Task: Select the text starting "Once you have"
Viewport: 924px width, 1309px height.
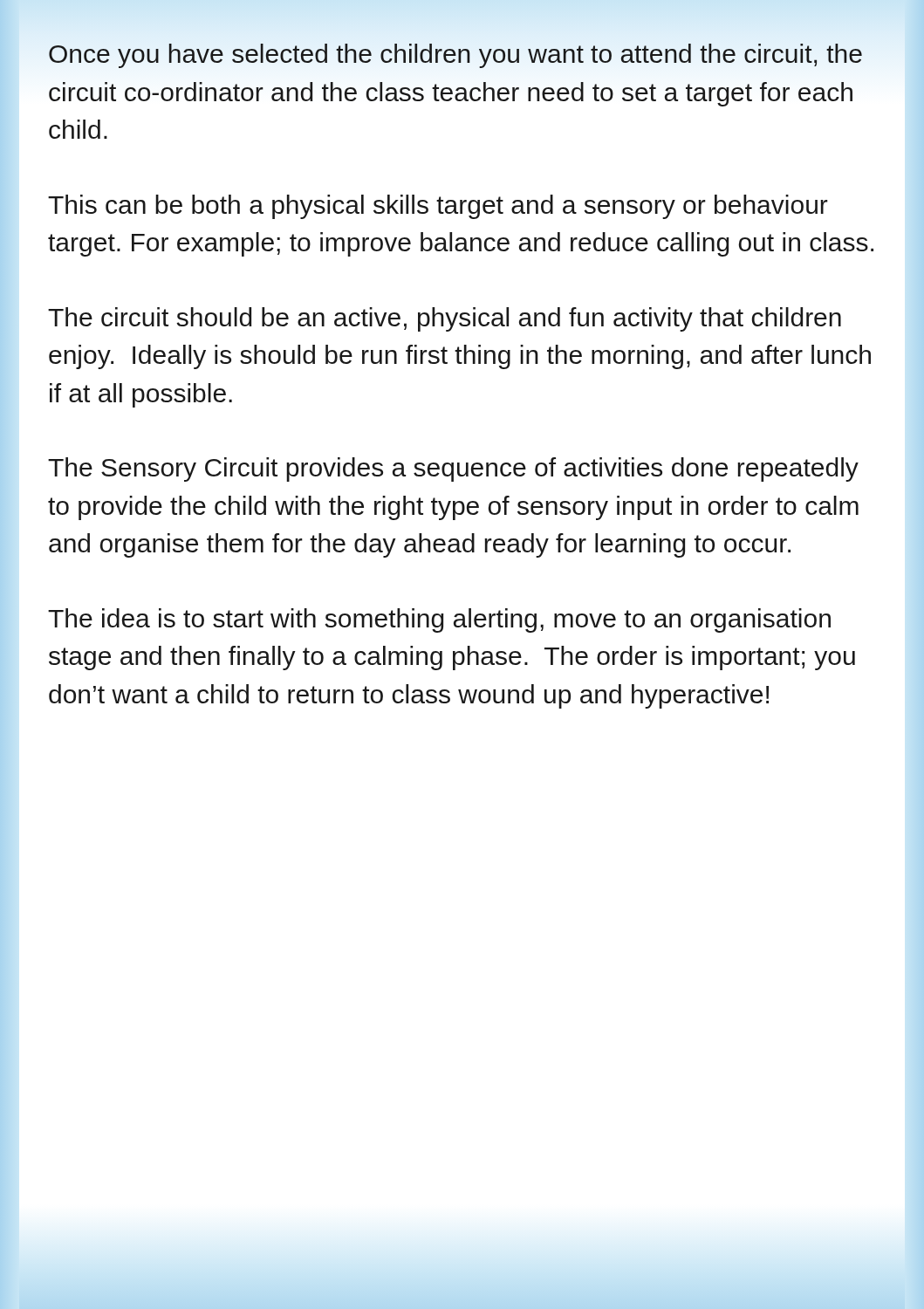Action: 455,92
